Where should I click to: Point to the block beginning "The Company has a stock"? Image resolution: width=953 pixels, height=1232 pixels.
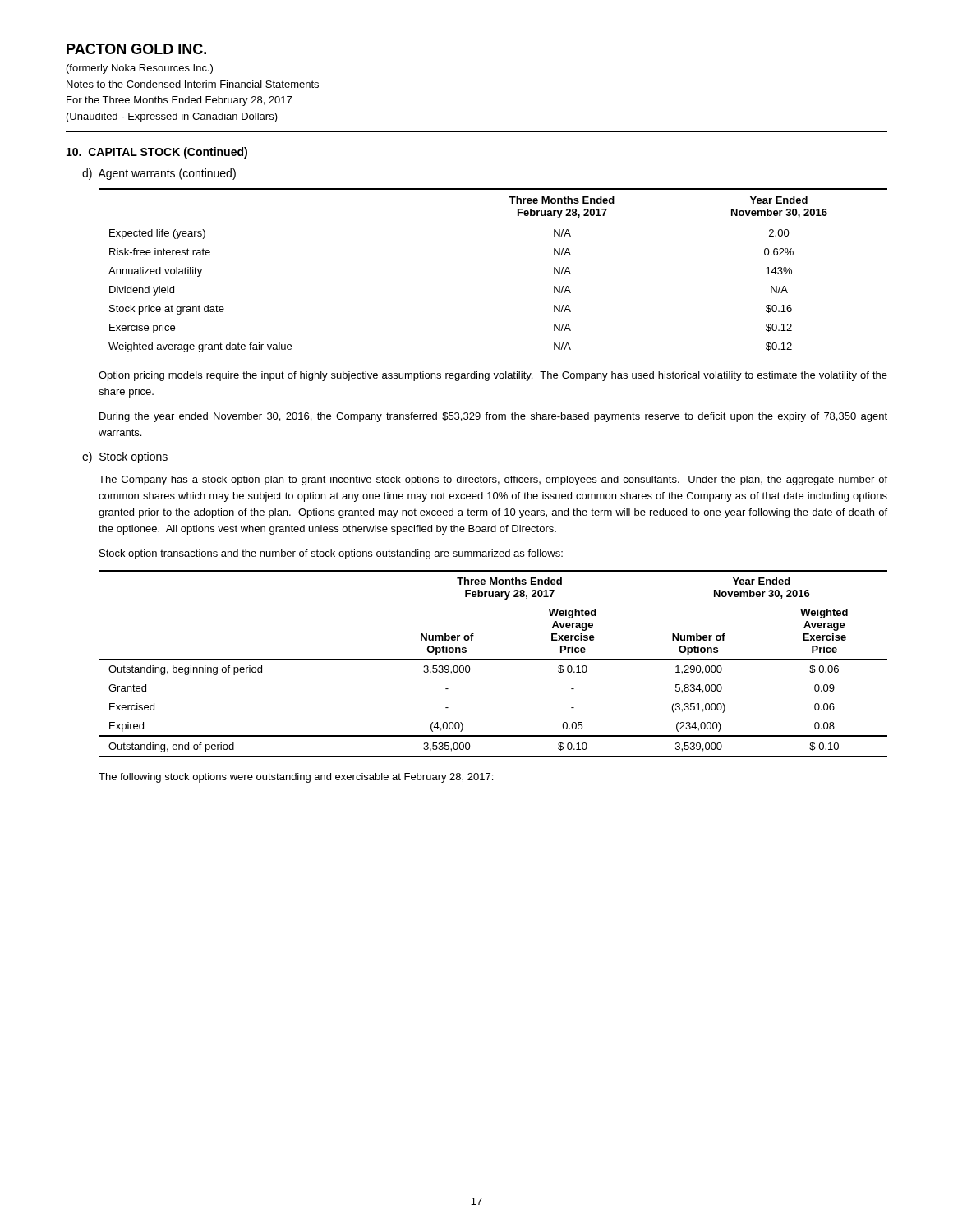tap(493, 504)
